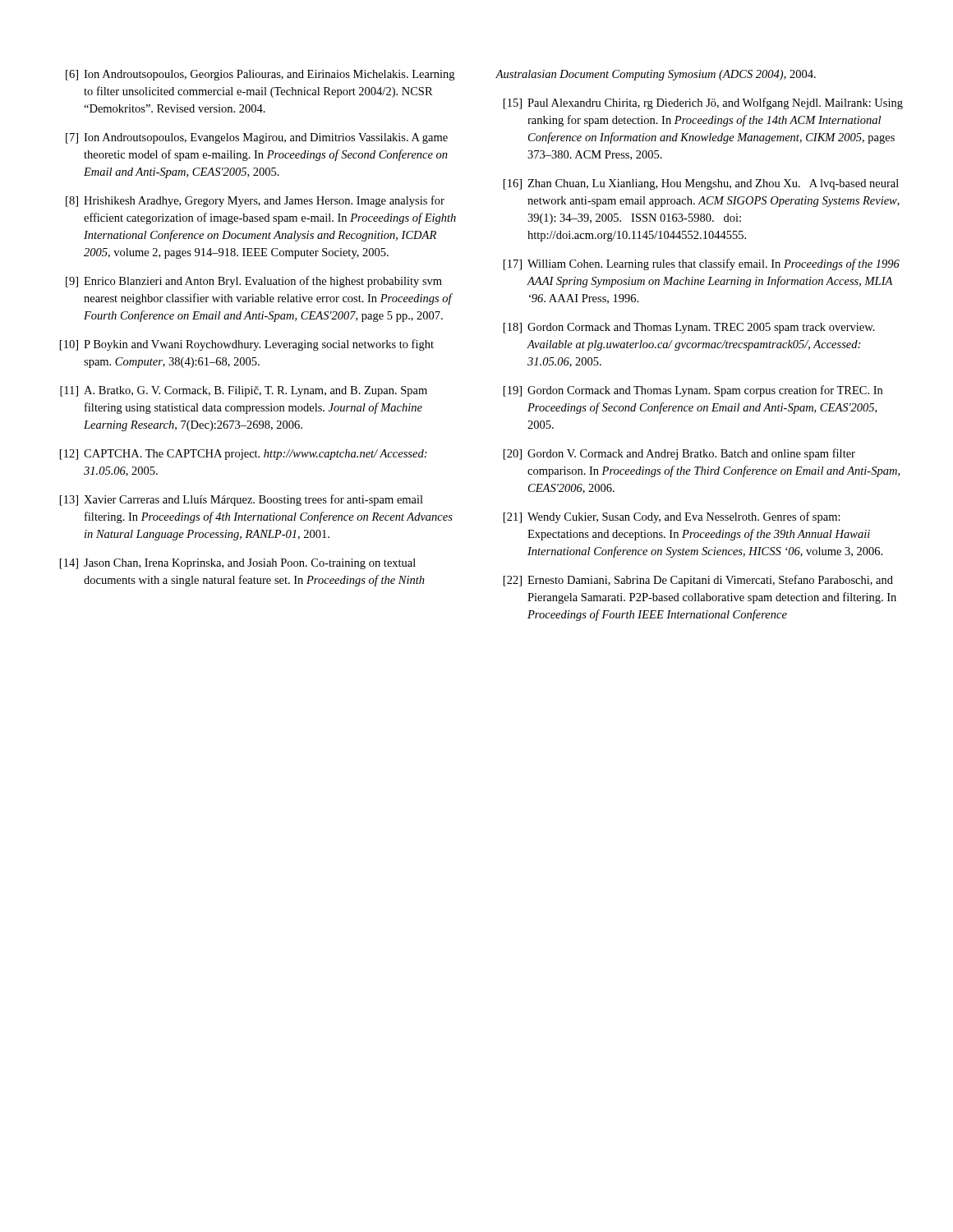This screenshot has width=953, height=1232.
Task: Find the block on this page that starts "[20] Gordon V. Cormack and Andrej"
Action: pos(698,471)
